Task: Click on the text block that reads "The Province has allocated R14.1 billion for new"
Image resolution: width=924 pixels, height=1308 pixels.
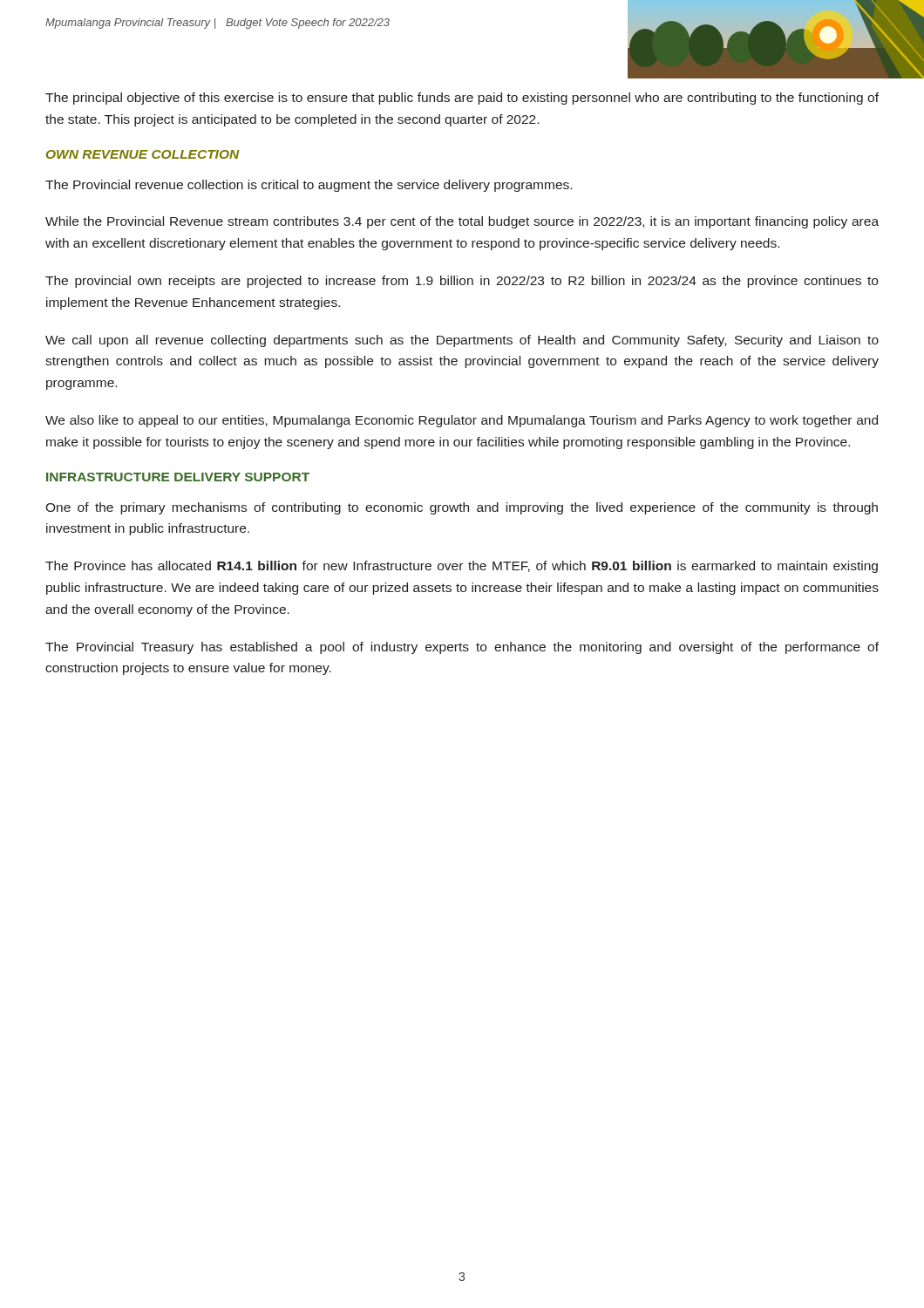Action: (x=462, y=587)
